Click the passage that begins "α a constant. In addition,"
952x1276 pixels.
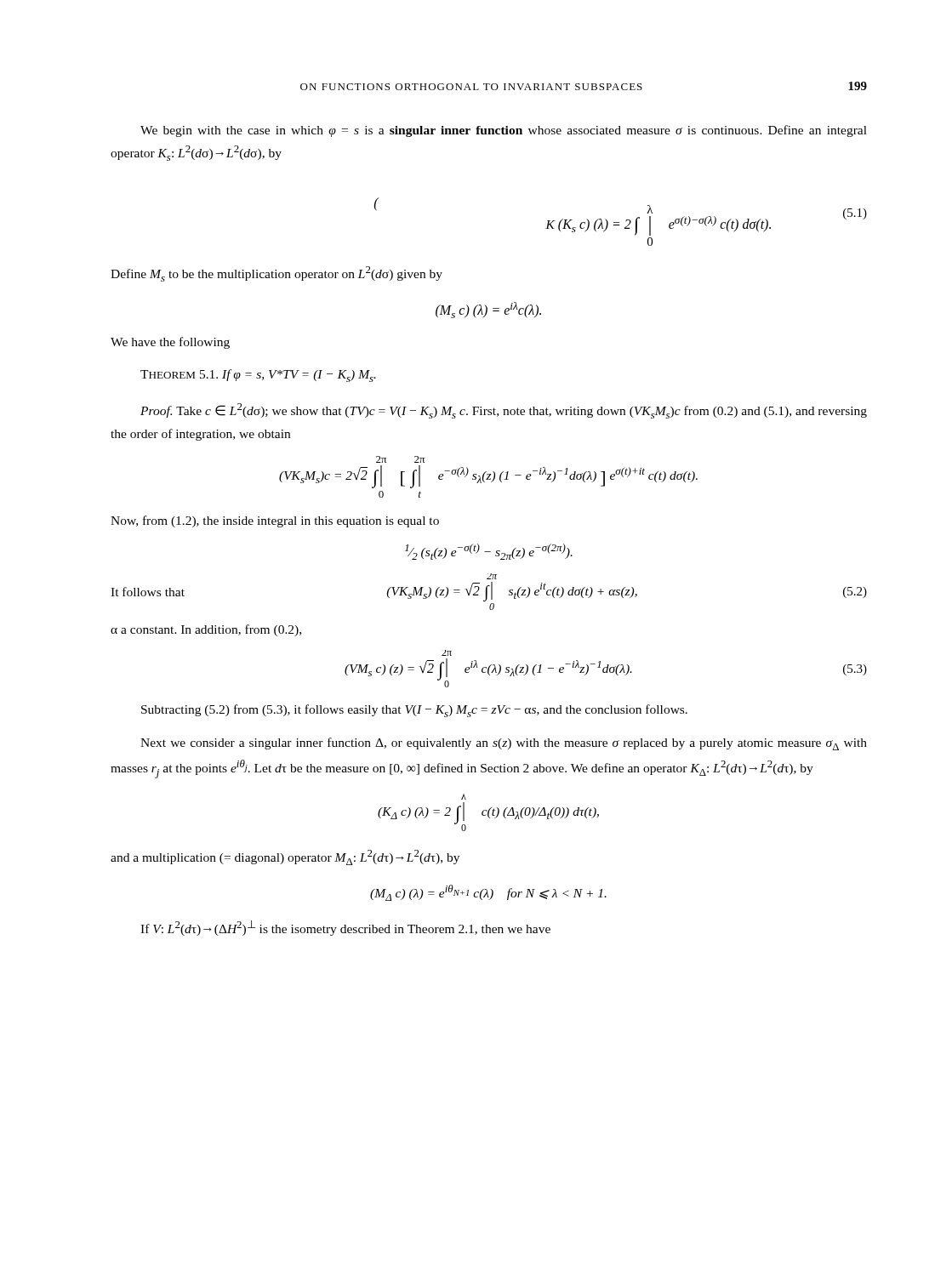(206, 629)
